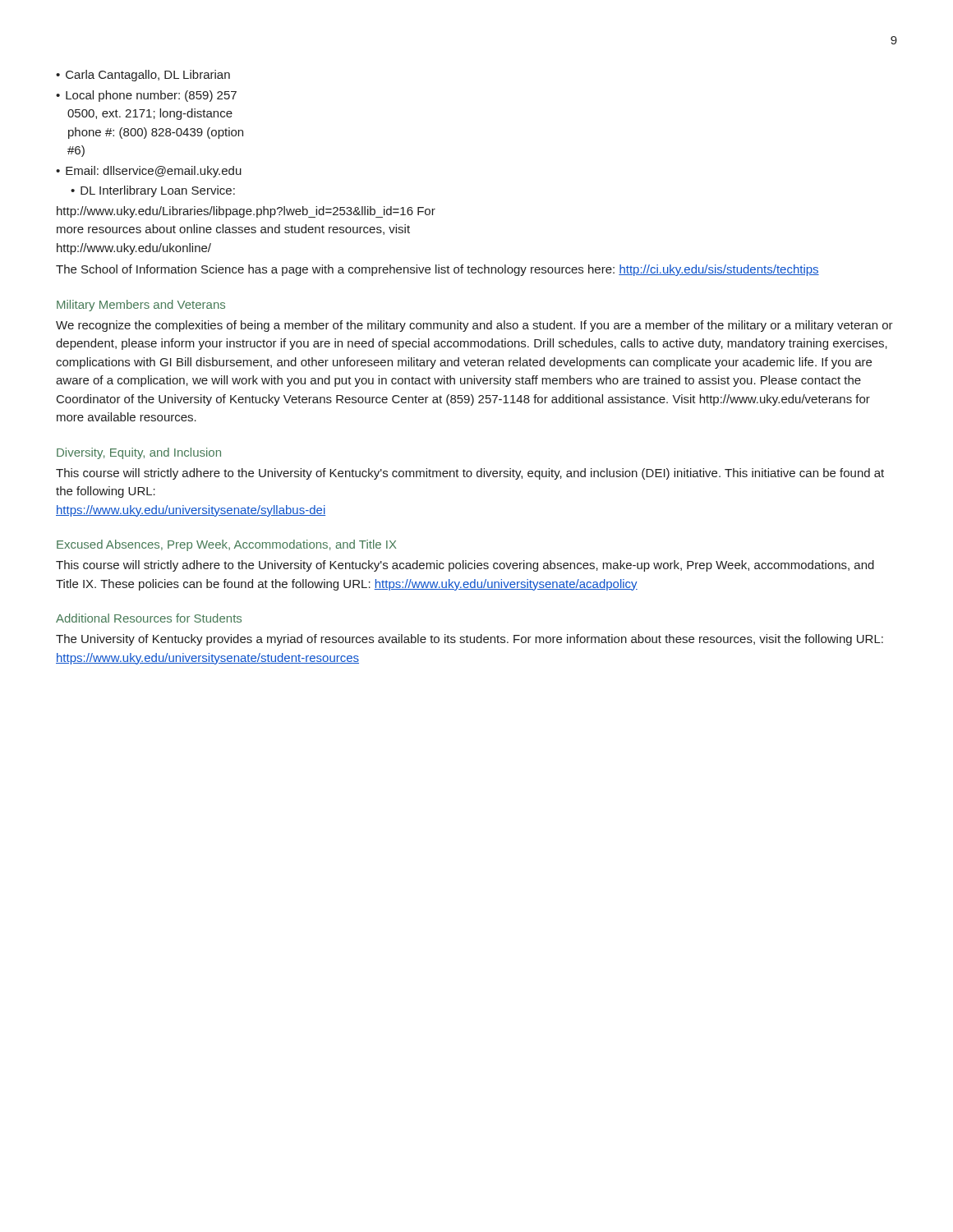
Task: Select the text block that reads "The School of Information Science has a page"
Action: (x=437, y=269)
